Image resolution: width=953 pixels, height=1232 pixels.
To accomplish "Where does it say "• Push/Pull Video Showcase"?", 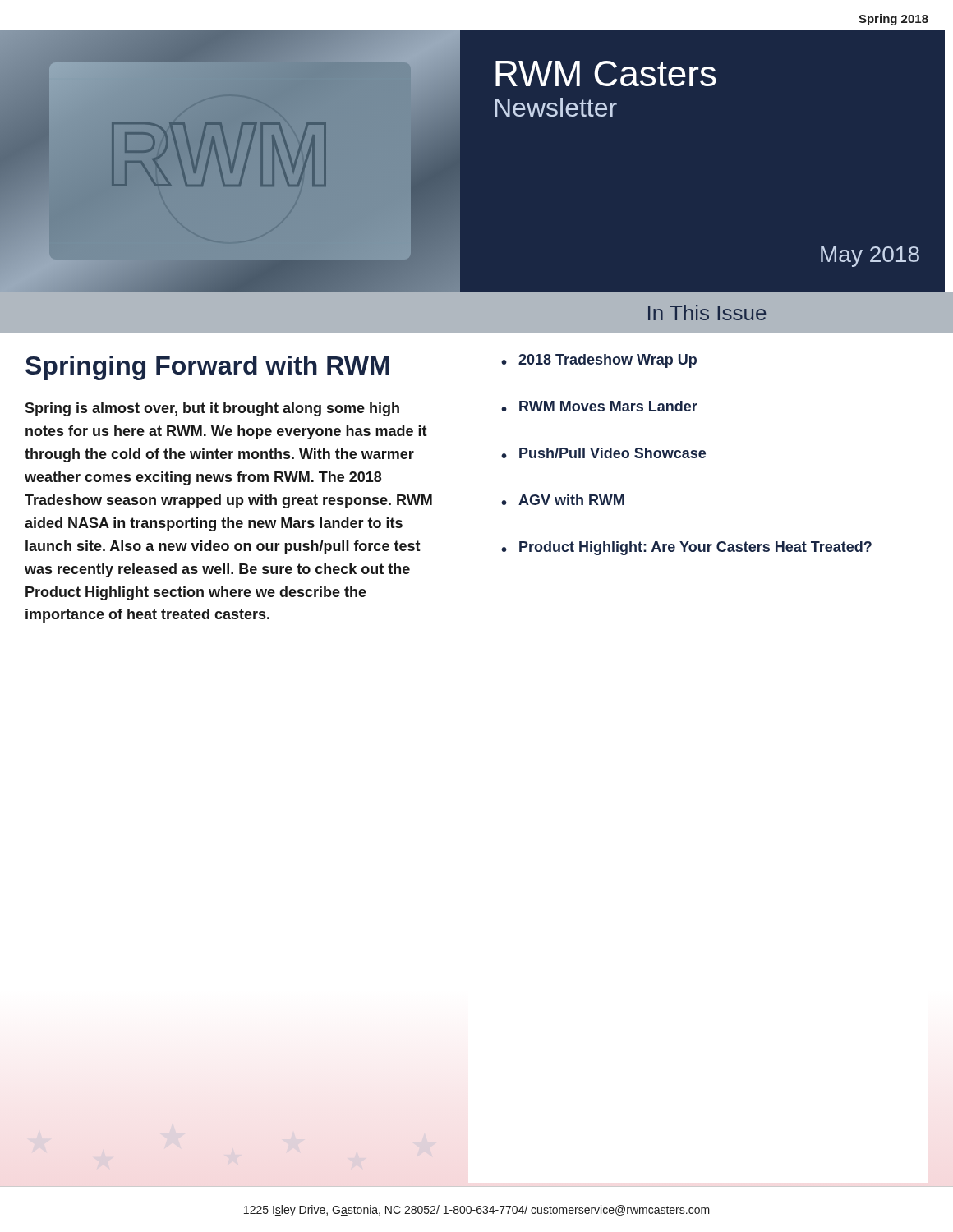I will point(604,455).
